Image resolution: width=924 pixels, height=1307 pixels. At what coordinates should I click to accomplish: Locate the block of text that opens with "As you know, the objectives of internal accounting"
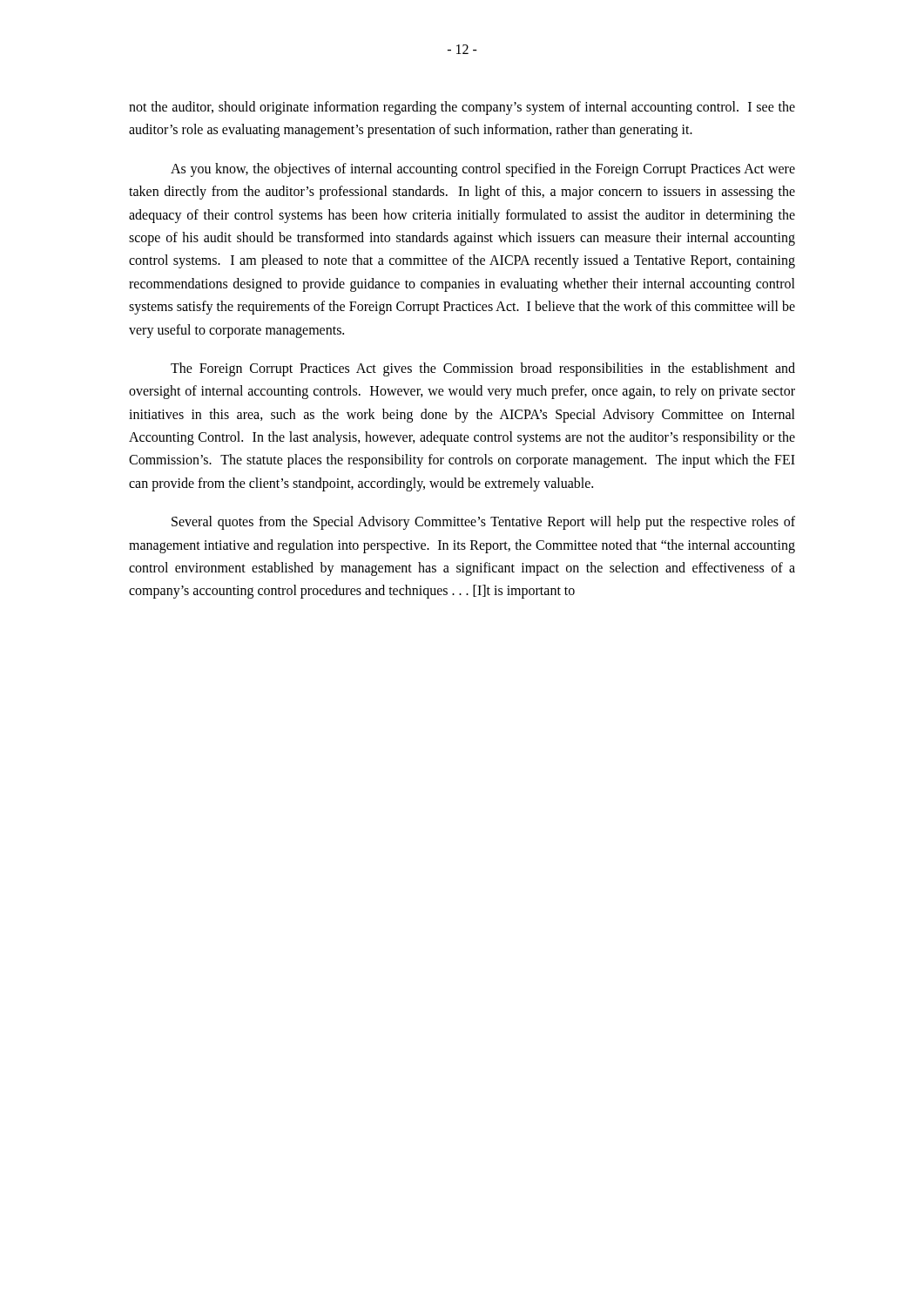point(462,250)
